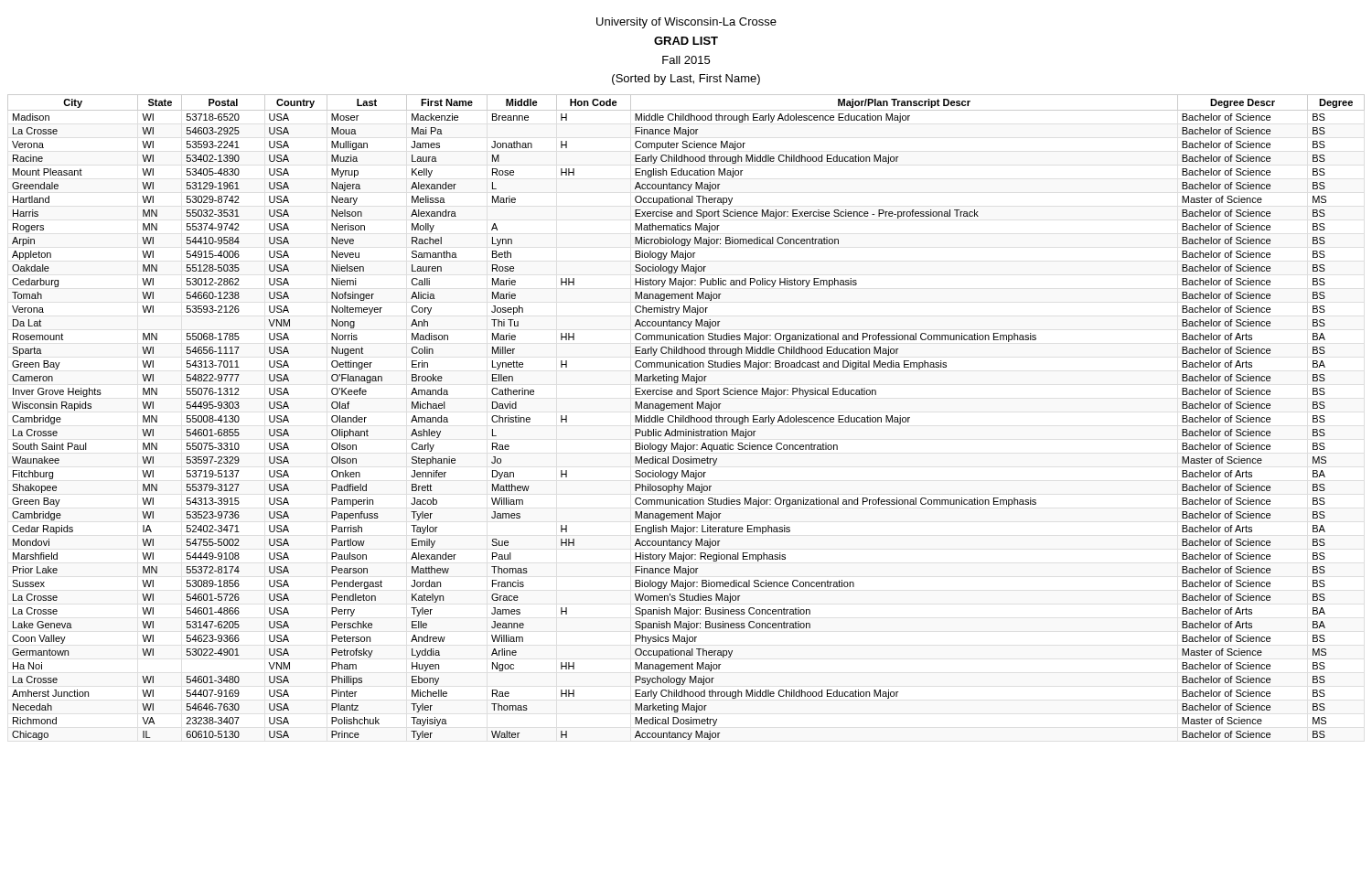Find the table that mentions "Bachelor of Science"

point(686,418)
